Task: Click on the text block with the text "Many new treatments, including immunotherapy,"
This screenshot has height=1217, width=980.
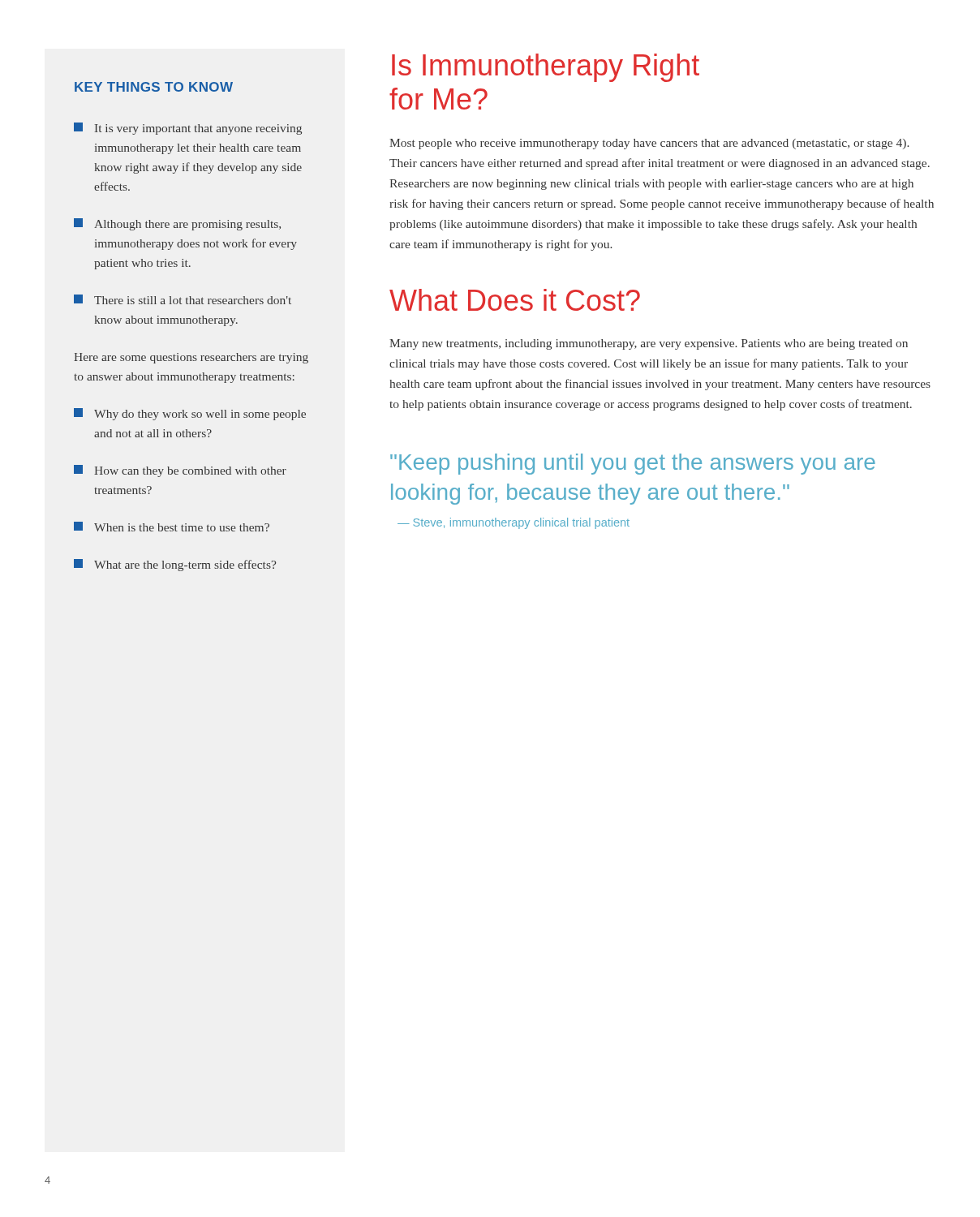Action: coord(662,373)
